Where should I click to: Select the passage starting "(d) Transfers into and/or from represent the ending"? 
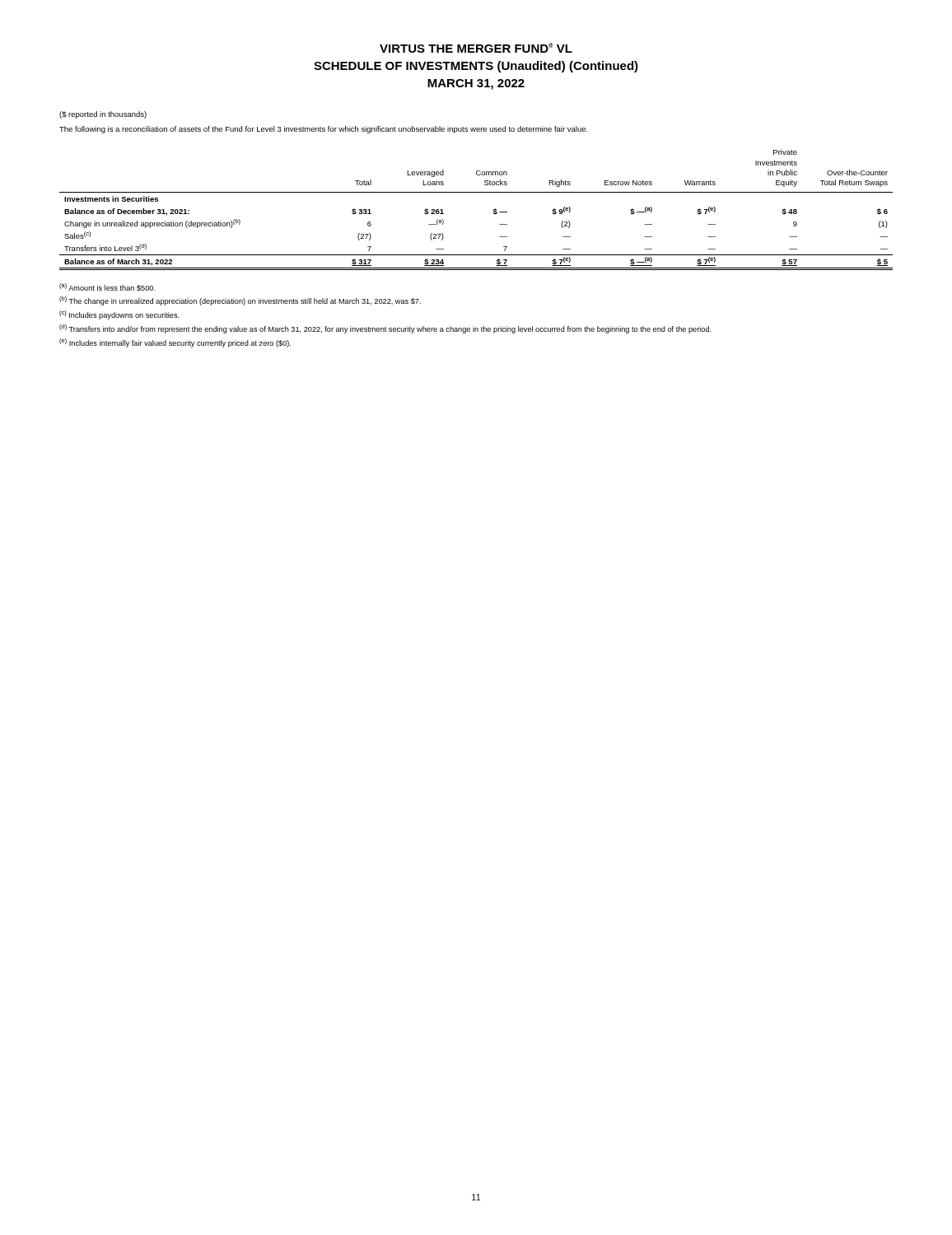(x=385, y=329)
